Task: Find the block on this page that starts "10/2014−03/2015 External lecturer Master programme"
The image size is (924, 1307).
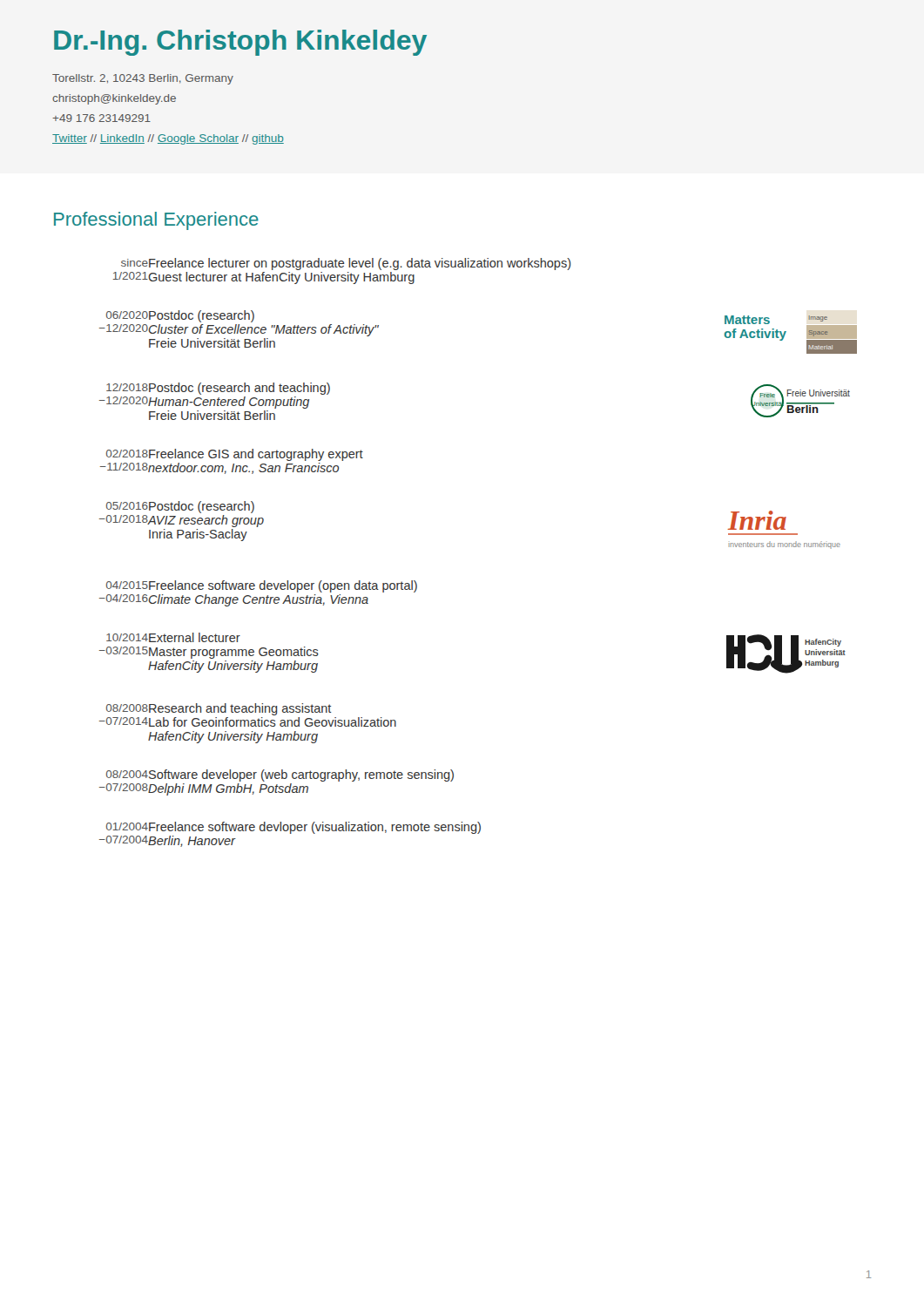Action: coord(231,653)
